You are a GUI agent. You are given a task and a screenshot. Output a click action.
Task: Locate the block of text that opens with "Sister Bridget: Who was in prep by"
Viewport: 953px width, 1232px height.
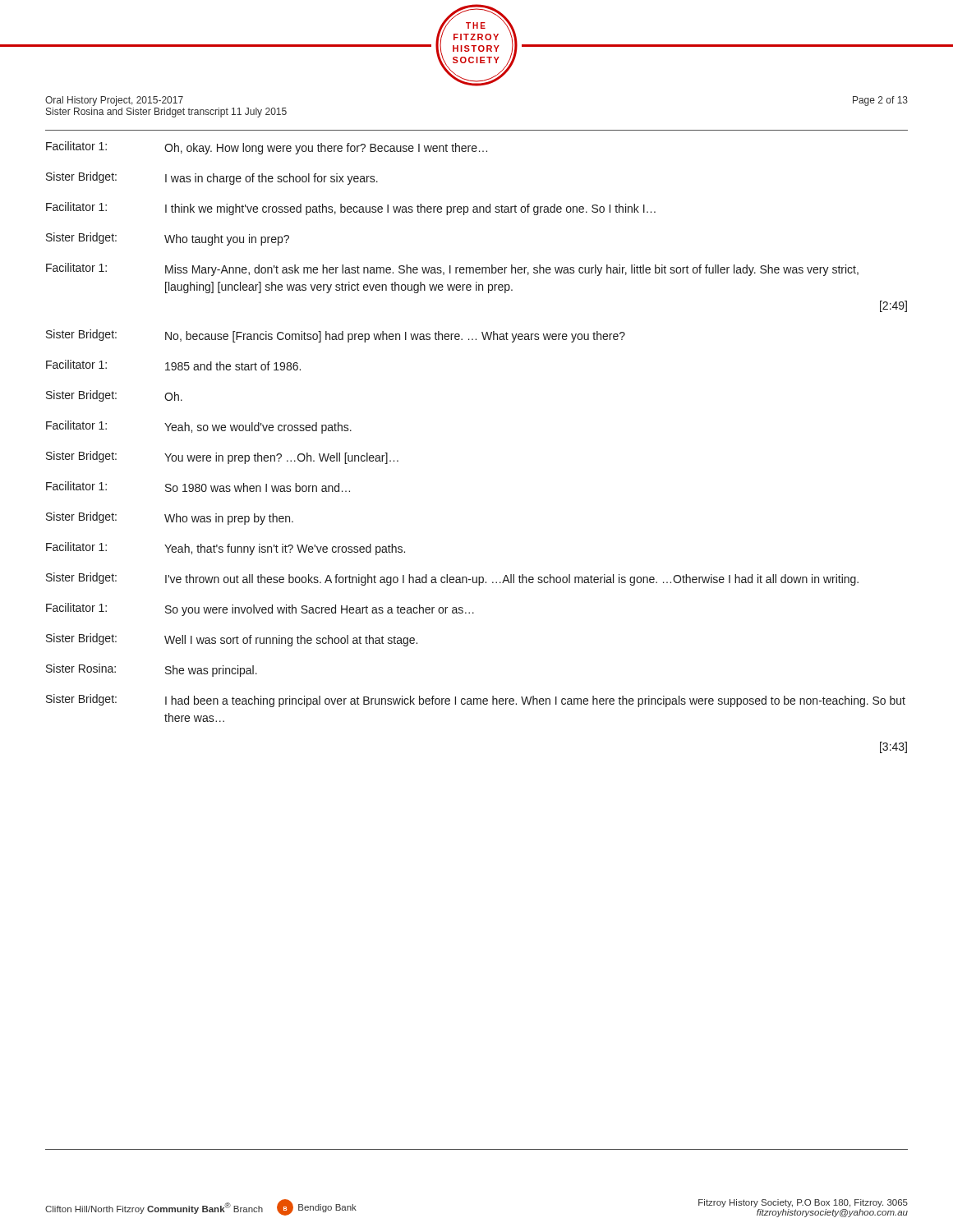point(170,518)
